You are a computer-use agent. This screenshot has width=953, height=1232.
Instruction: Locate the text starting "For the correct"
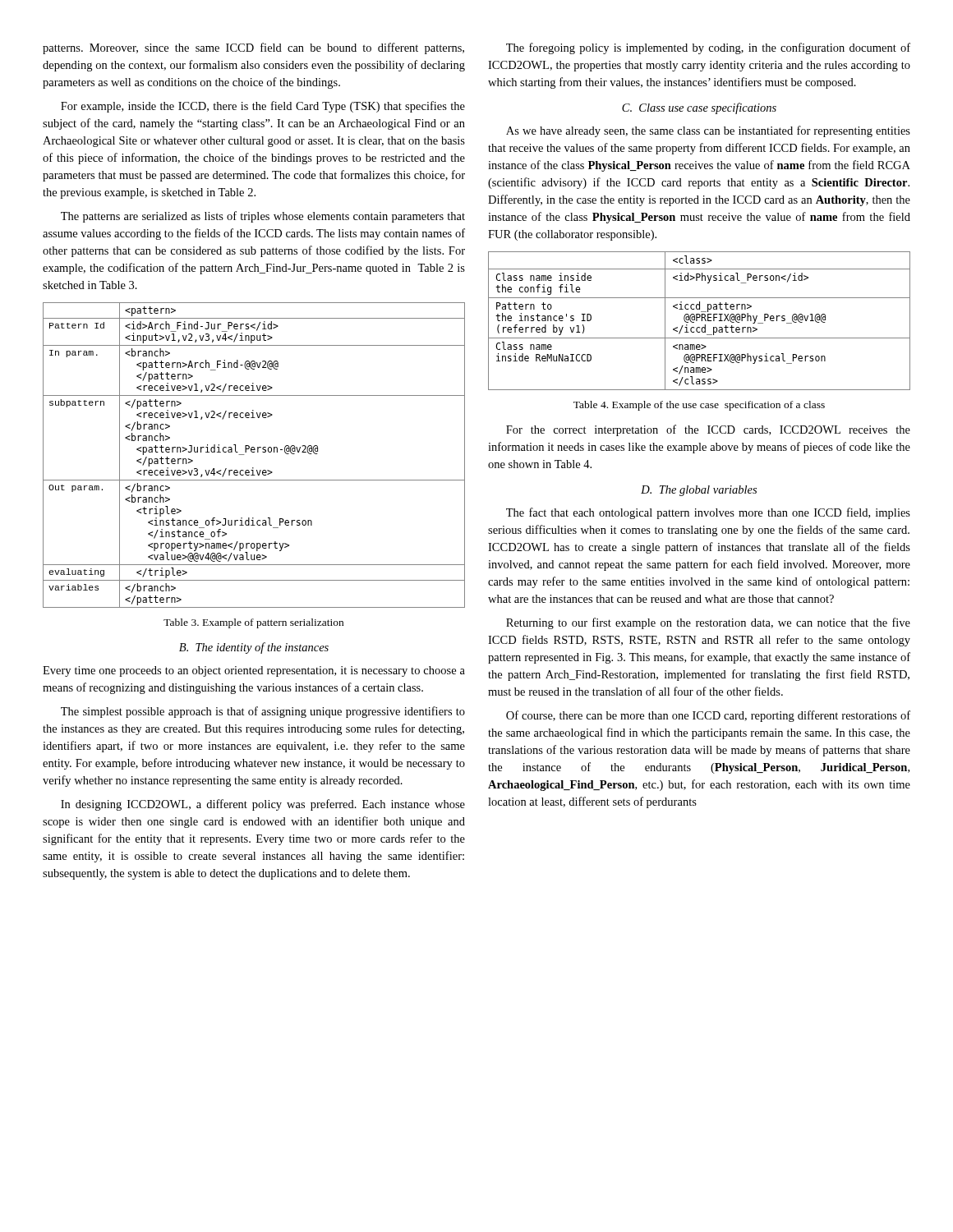pyautogui.click(x=699, y=447)
